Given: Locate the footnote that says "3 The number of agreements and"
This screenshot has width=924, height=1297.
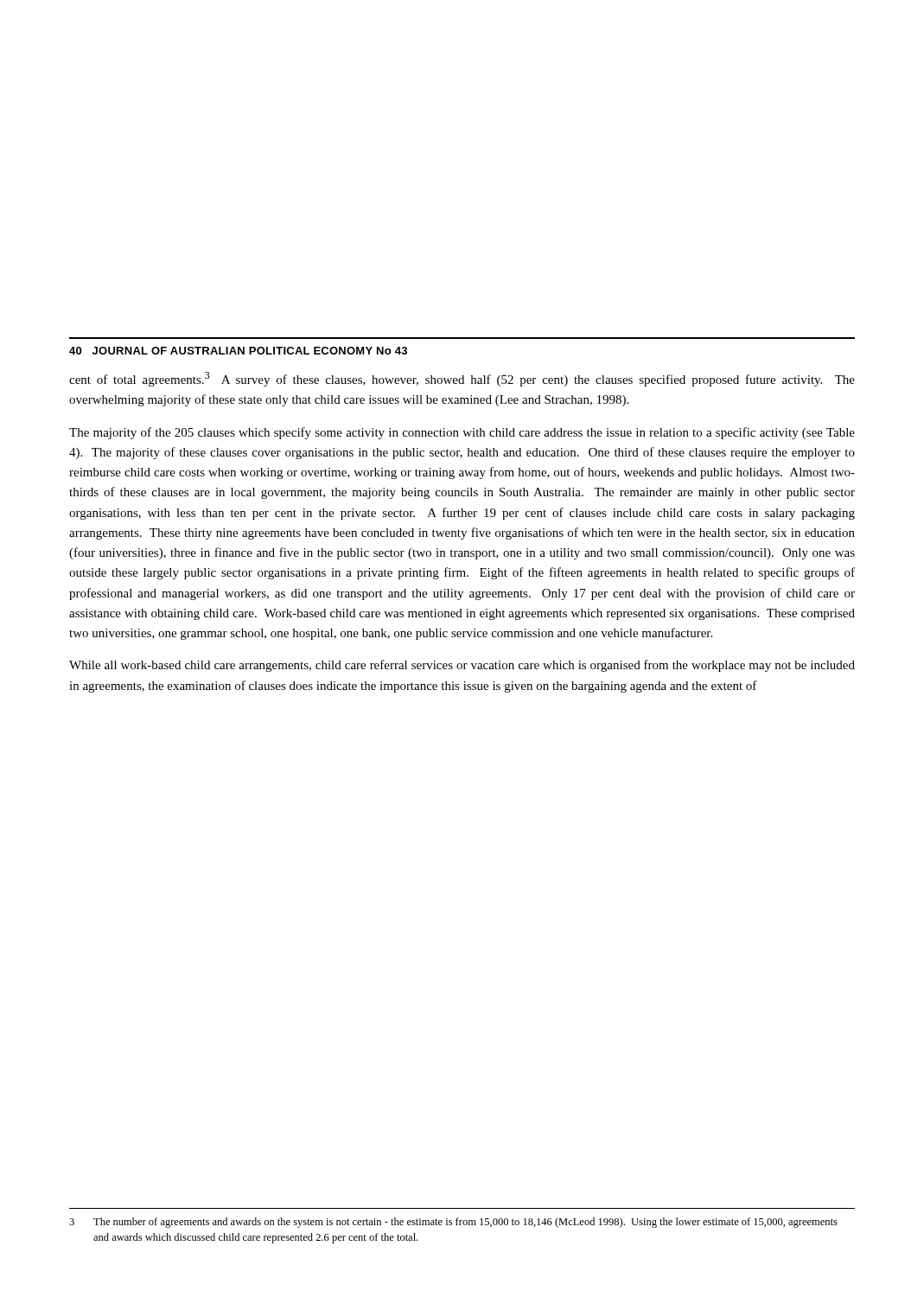Looking at the screenshot, I should pyautogui.click(x=462, y=1229).
